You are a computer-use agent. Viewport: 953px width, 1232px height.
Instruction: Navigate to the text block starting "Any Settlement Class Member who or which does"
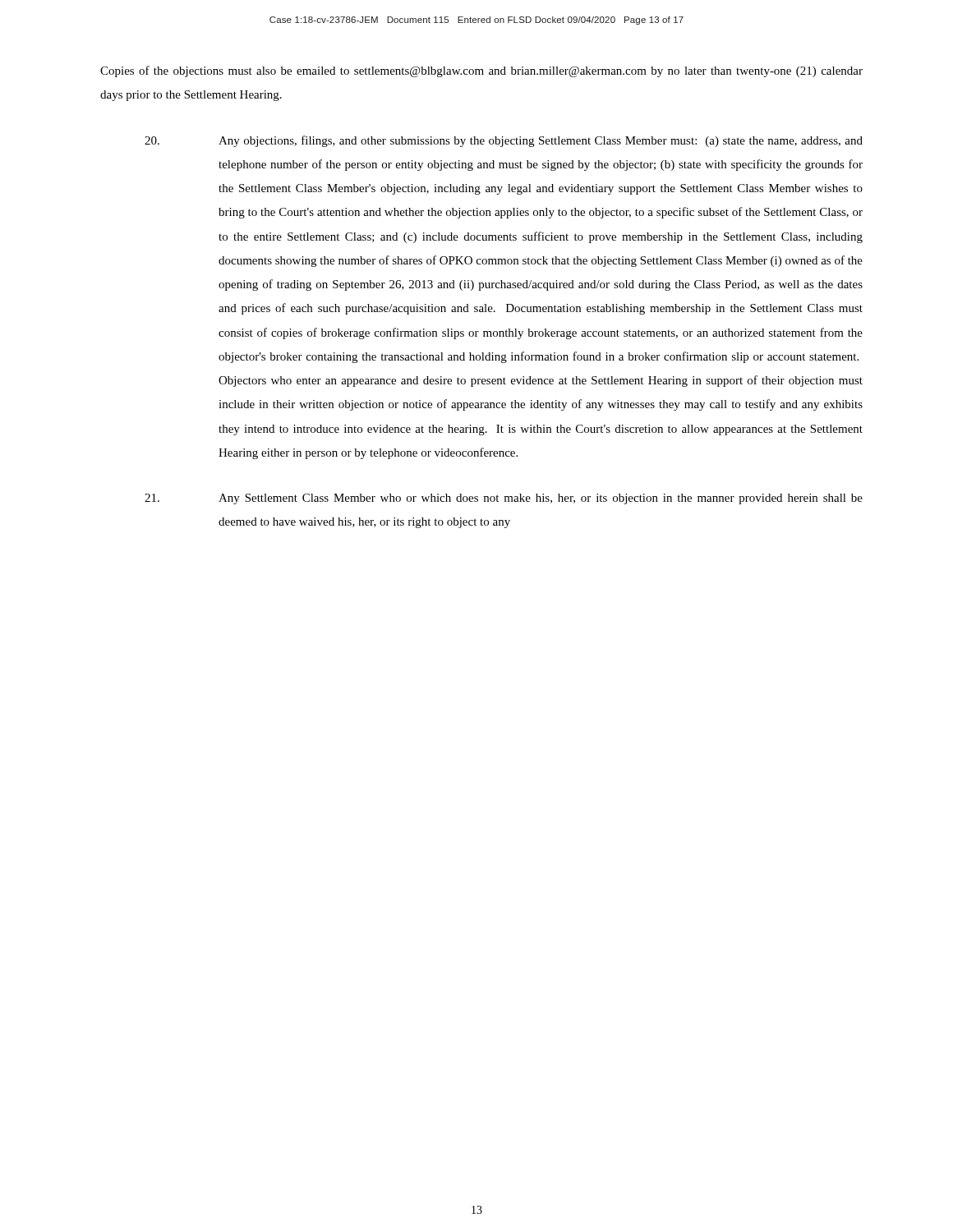click(x=481, y=510)
